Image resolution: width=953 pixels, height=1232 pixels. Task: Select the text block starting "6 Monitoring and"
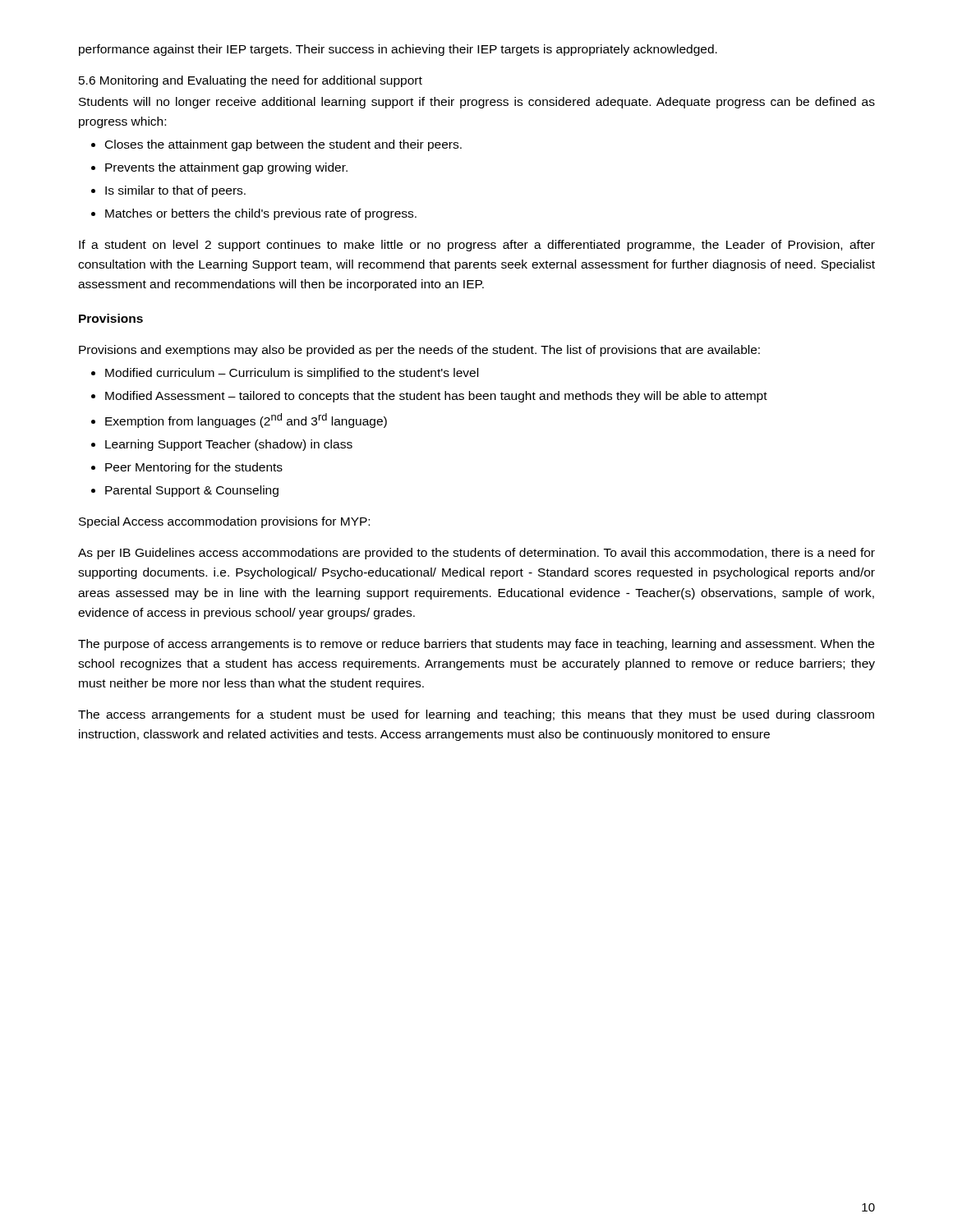(x=476, y=101)
